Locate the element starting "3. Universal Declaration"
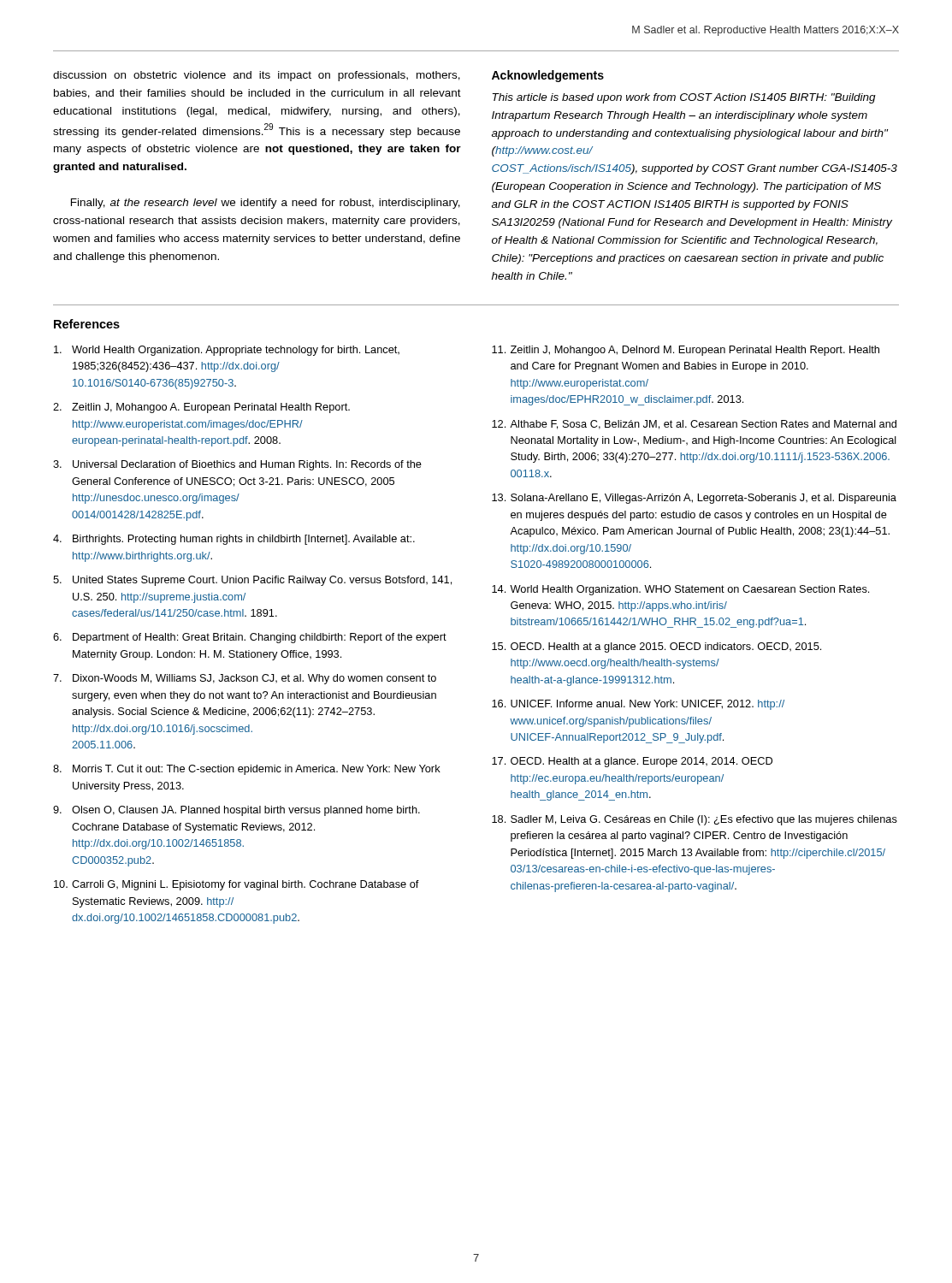Viewport: 952px width, 1283px height. pyautogui.click(x=257, y=490)
